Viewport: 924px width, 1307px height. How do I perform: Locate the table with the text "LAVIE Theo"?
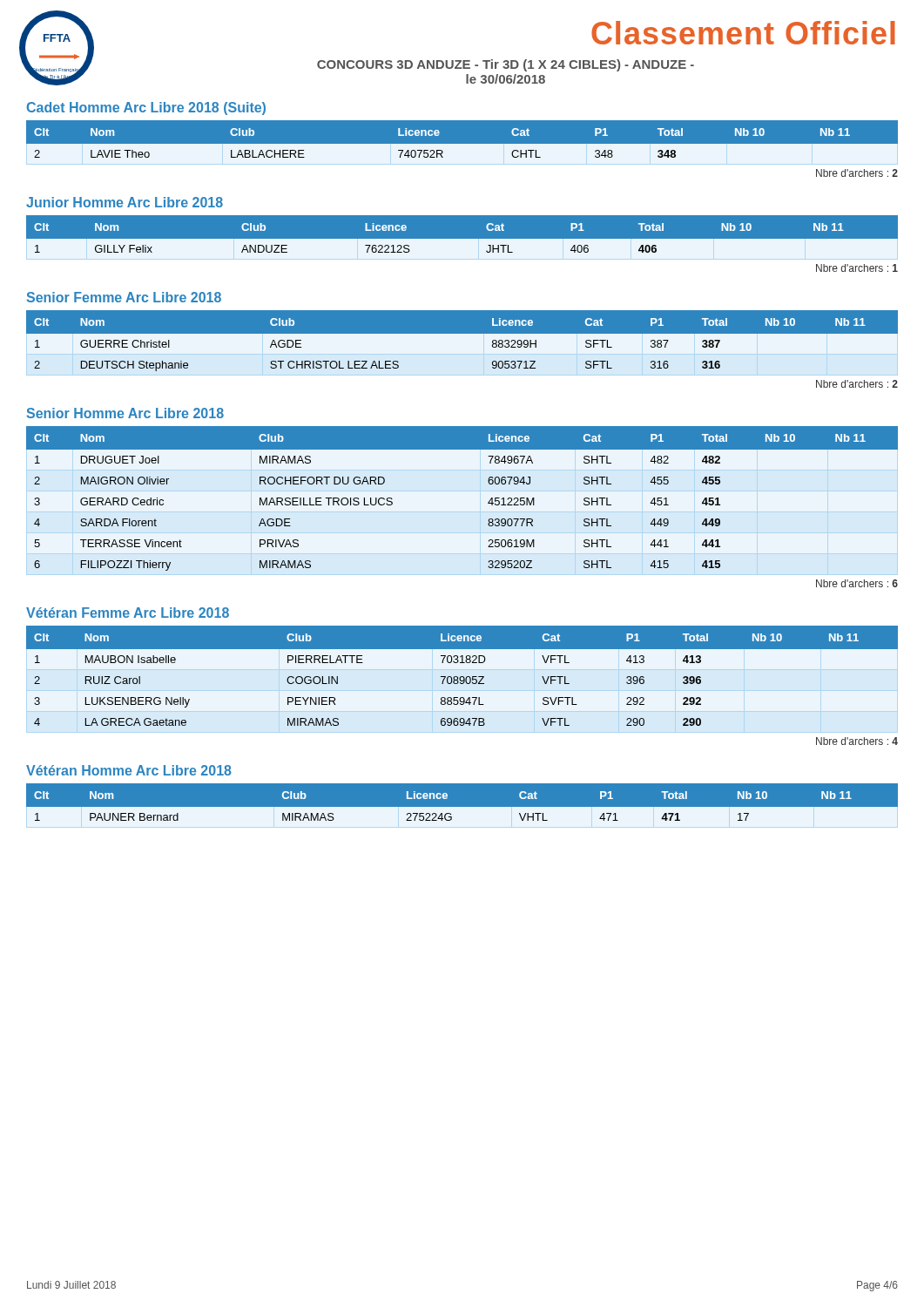(x=462, y=142)
